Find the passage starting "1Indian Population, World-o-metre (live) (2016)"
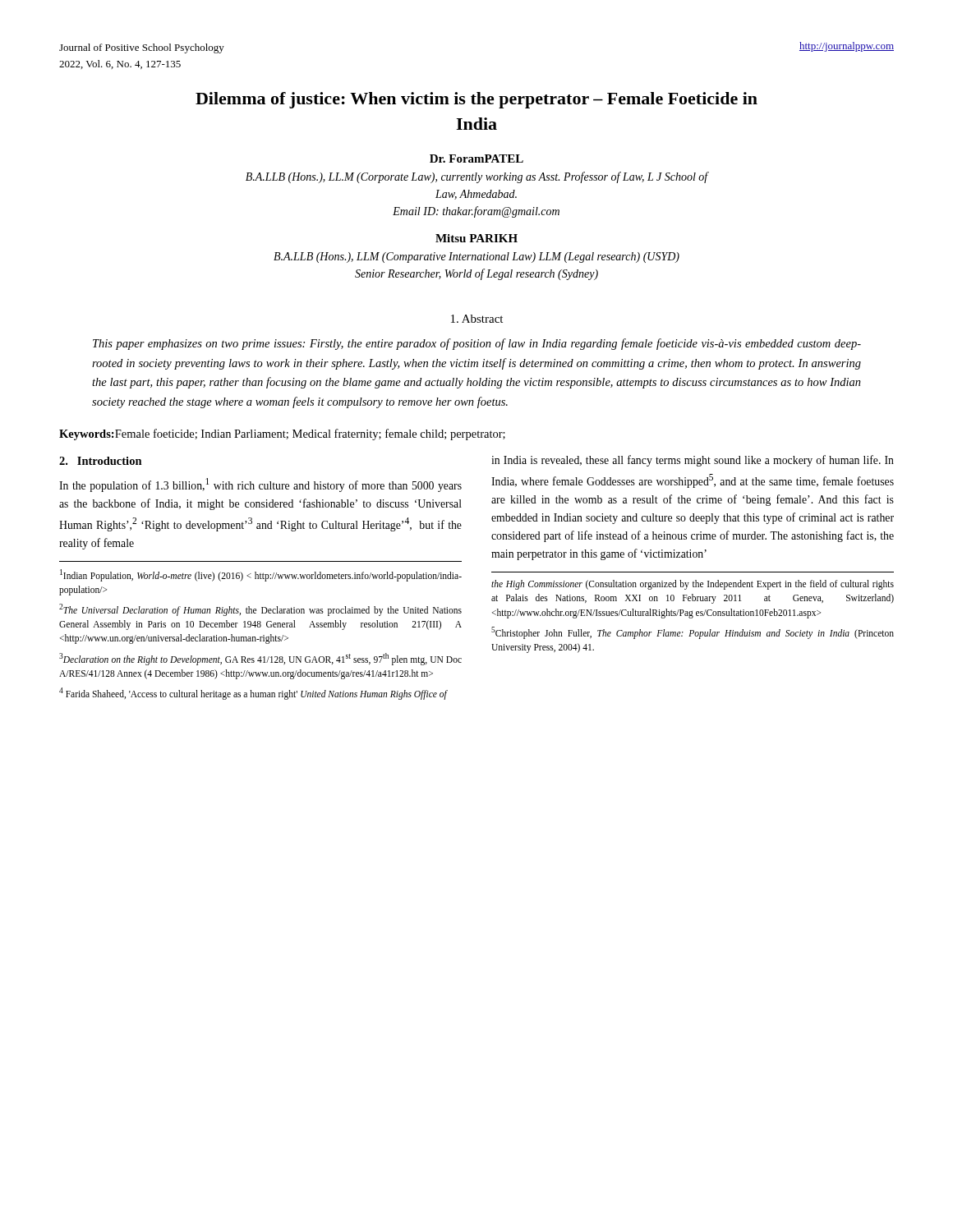Screen dimensions: 1232x953 click(x=260, y=581)
